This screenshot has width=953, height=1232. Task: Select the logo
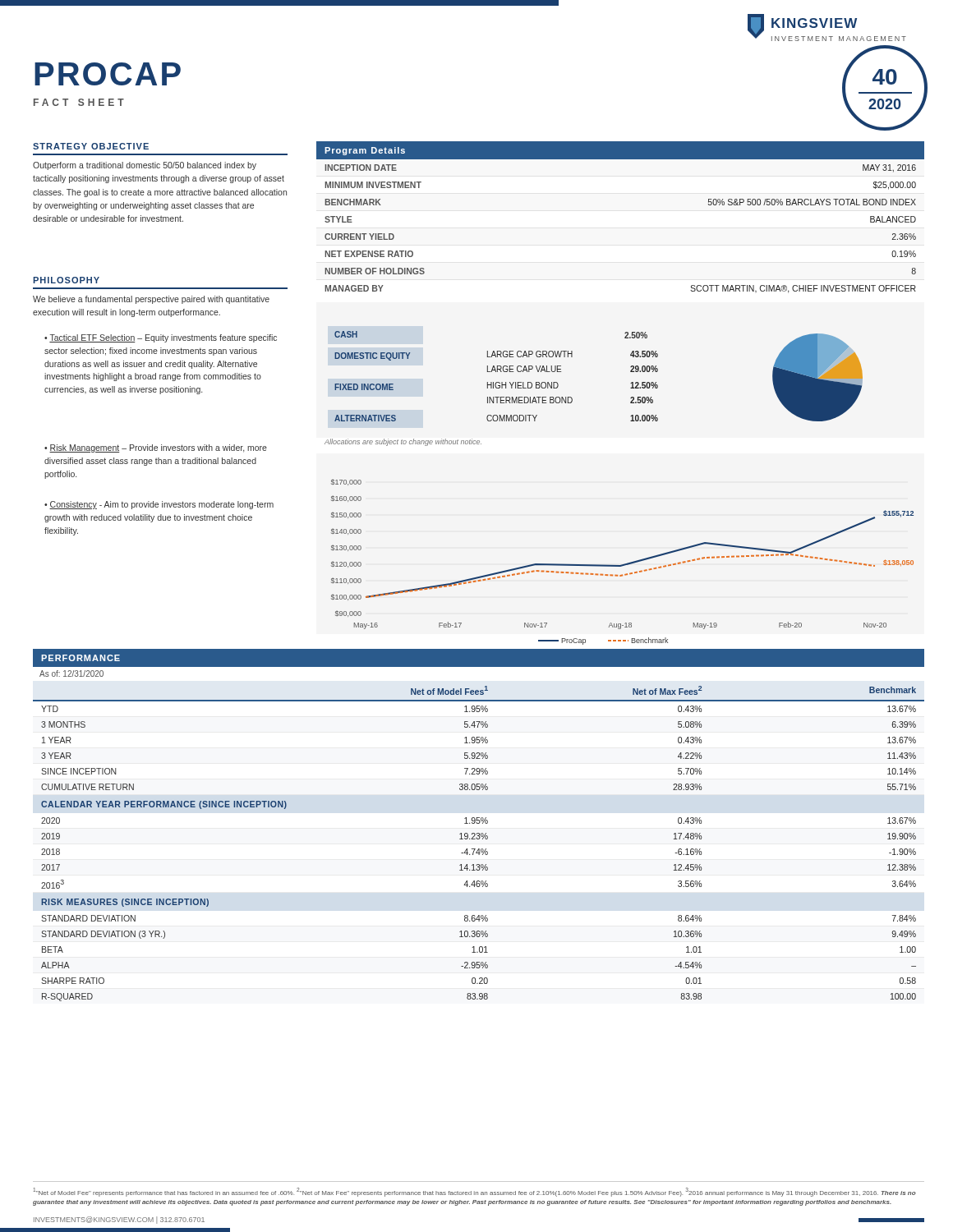coord(834,32)
